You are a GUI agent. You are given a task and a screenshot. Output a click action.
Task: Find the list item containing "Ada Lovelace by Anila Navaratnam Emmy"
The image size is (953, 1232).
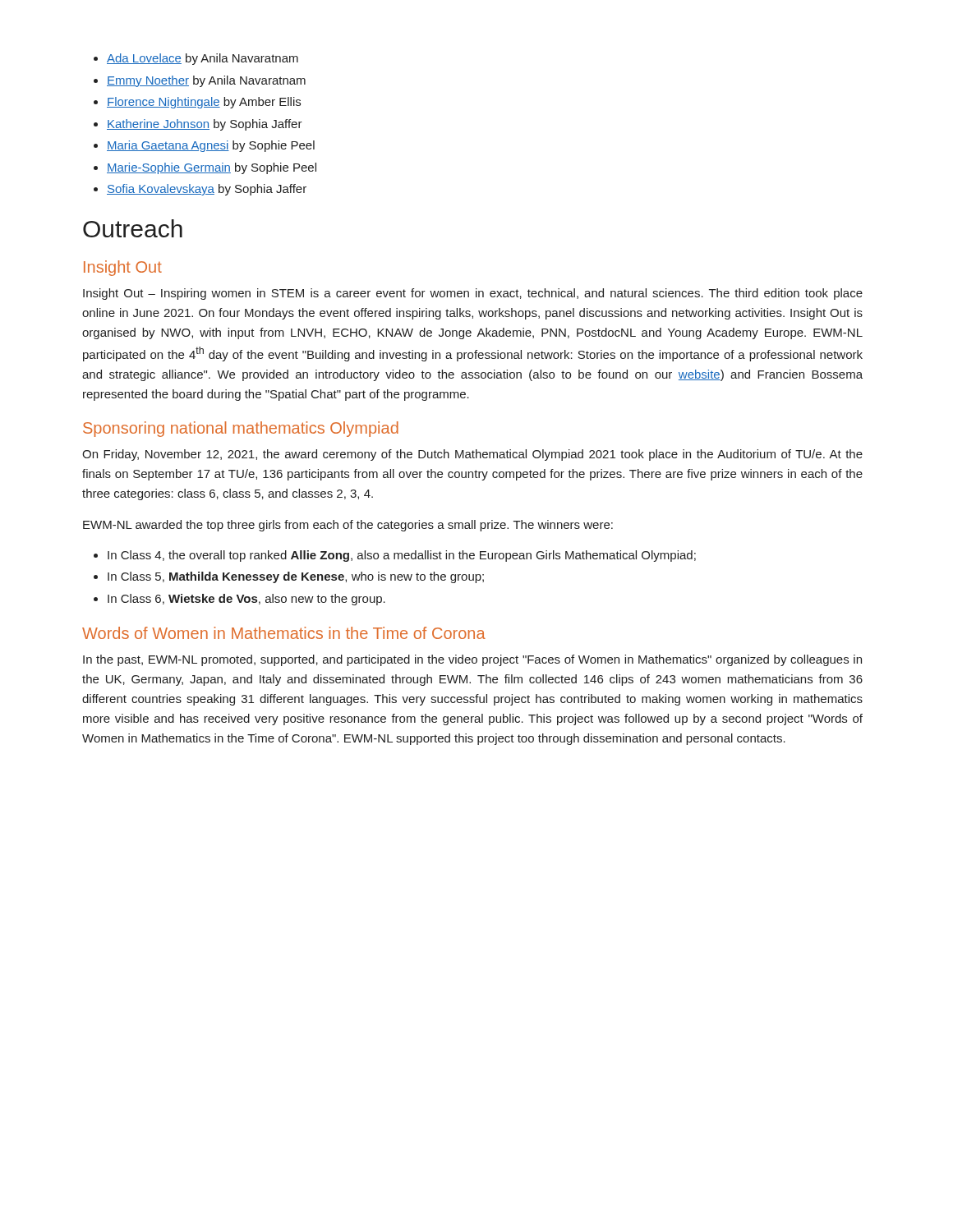[196, 59]
